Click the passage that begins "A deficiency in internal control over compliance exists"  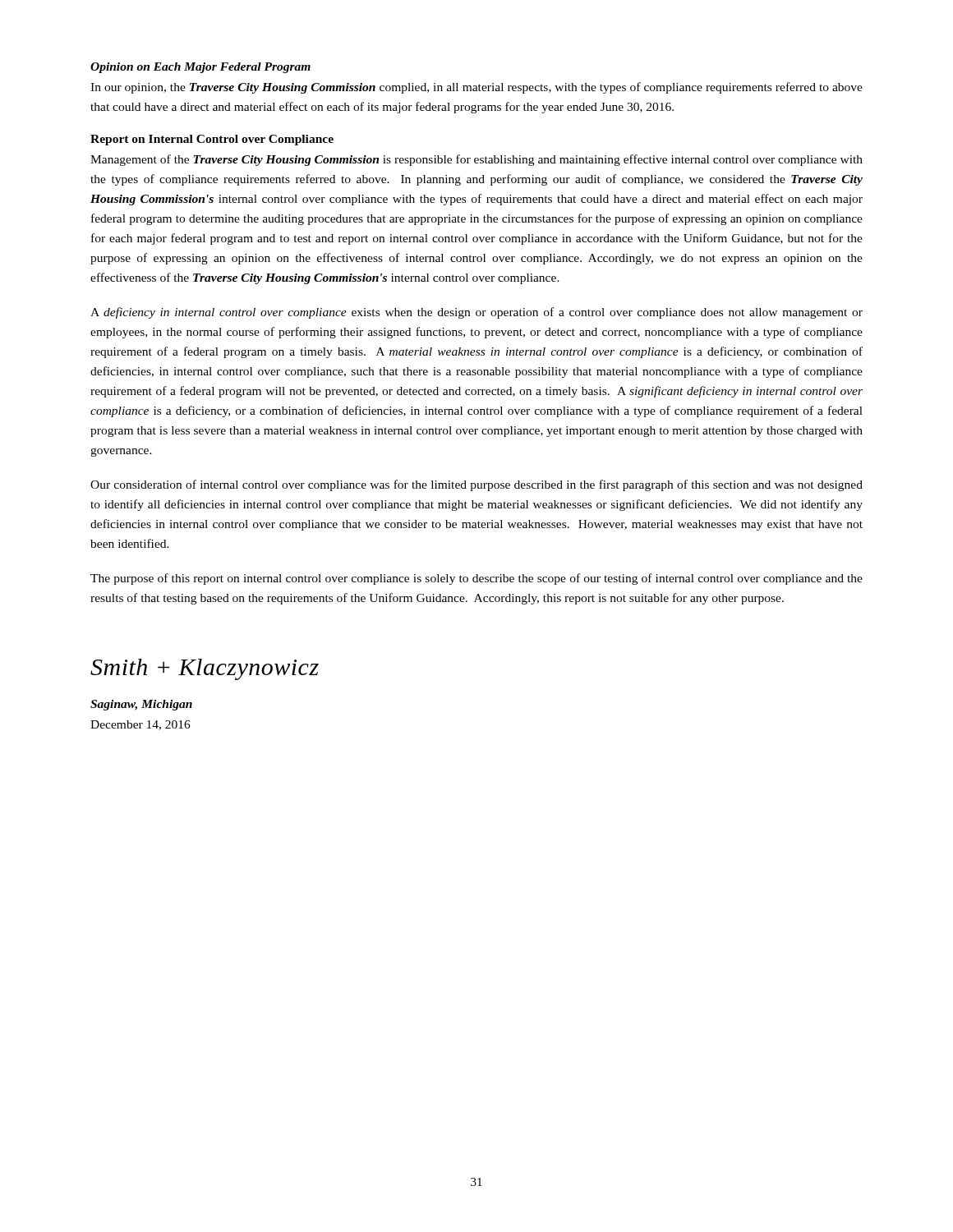coord(476,381)
